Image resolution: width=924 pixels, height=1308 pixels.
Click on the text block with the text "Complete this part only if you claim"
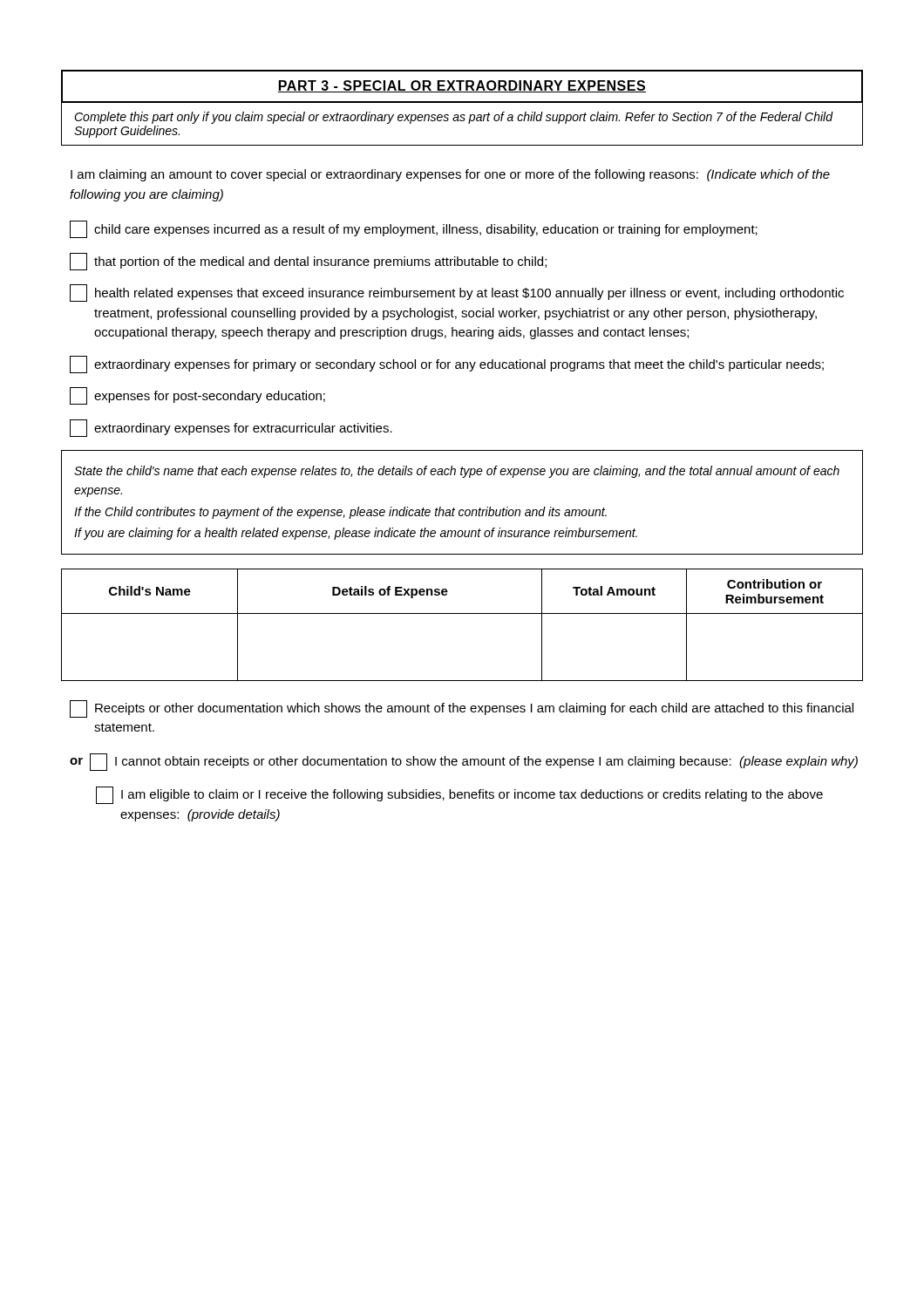tap(462, 124)
